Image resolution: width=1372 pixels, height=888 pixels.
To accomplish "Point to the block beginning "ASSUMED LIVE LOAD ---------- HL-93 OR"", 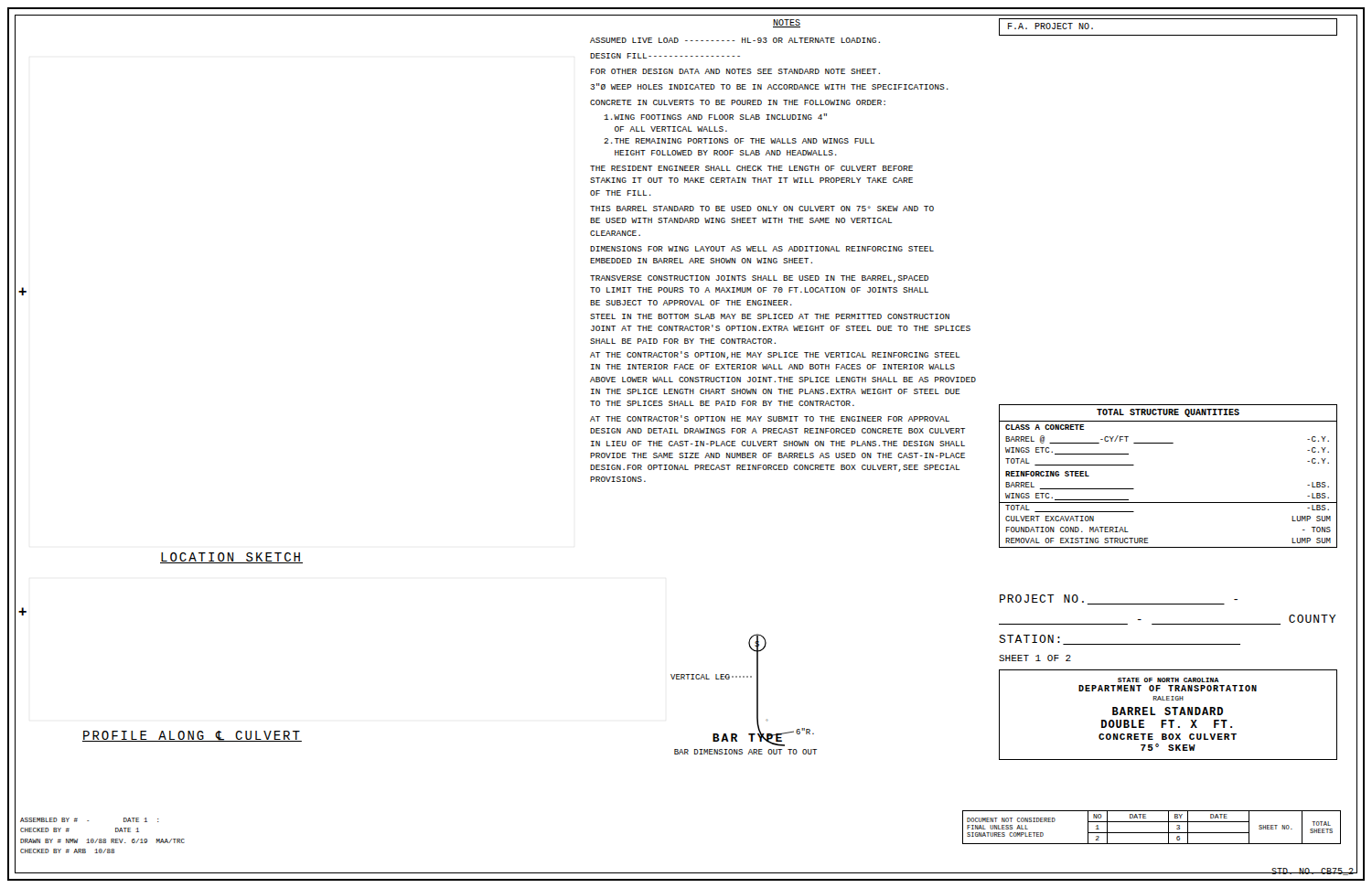I will pos(736,41).
